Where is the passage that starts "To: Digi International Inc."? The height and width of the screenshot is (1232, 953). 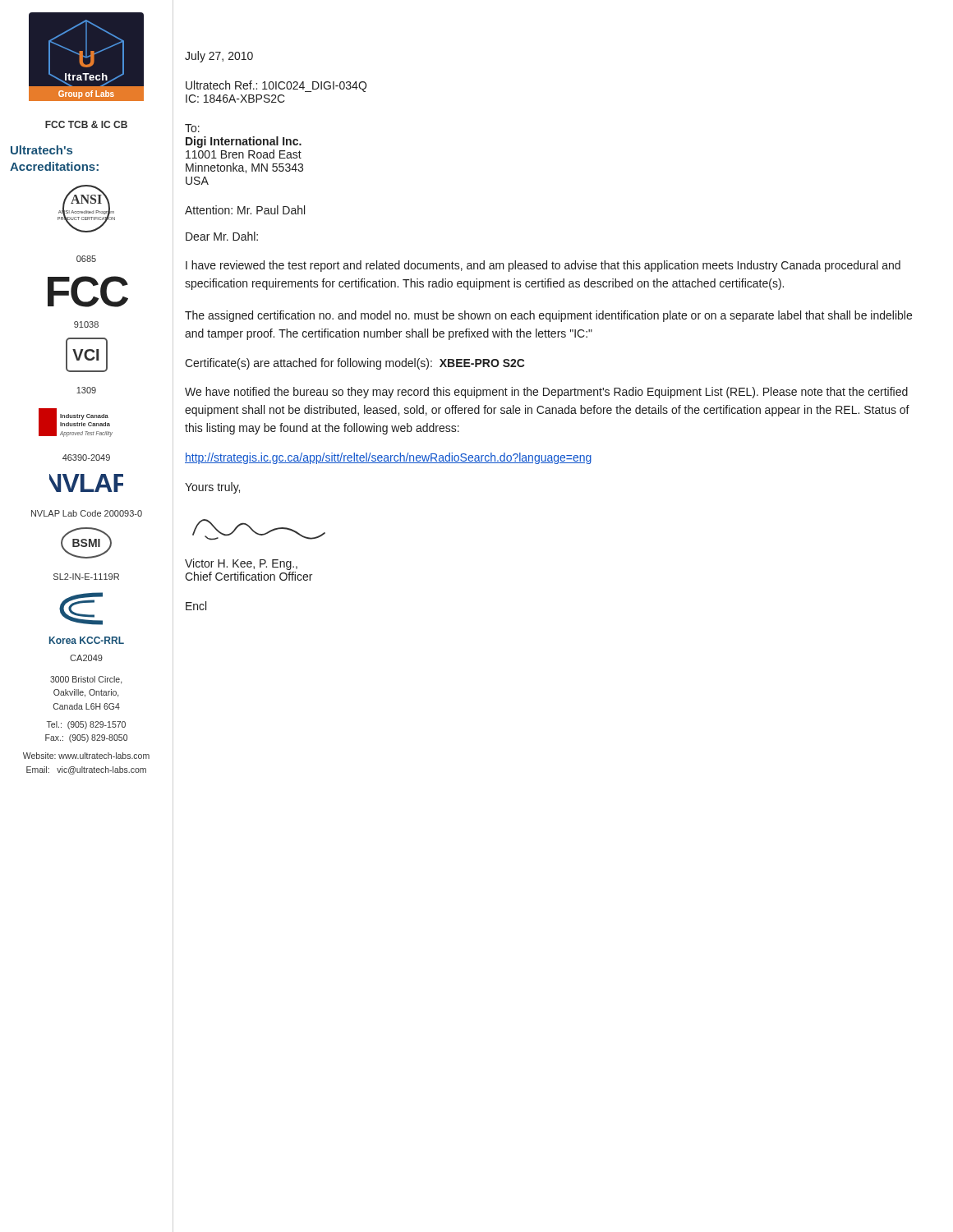point(244,154)
